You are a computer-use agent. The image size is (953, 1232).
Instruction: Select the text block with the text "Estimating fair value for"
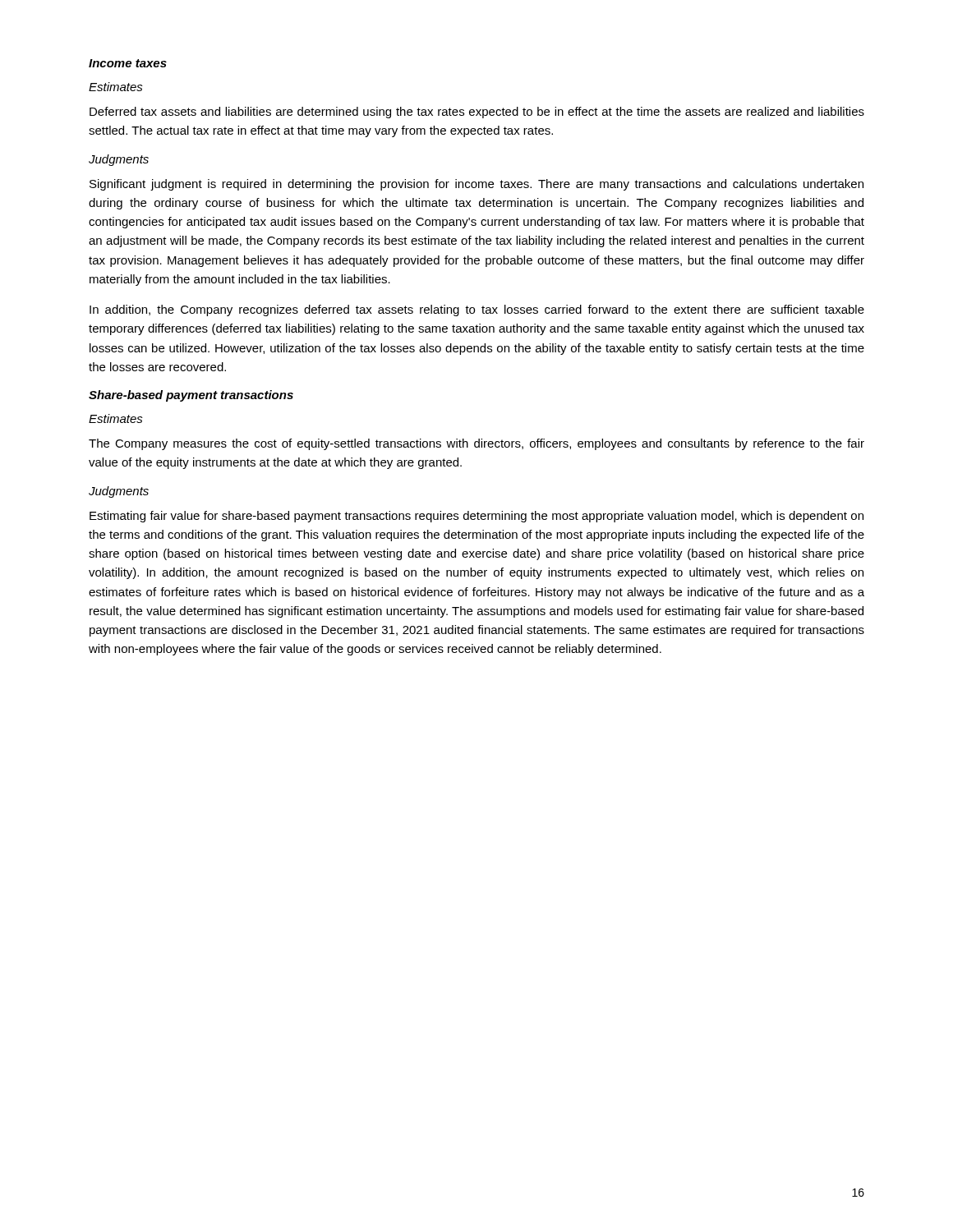click(x=476, y=582)
